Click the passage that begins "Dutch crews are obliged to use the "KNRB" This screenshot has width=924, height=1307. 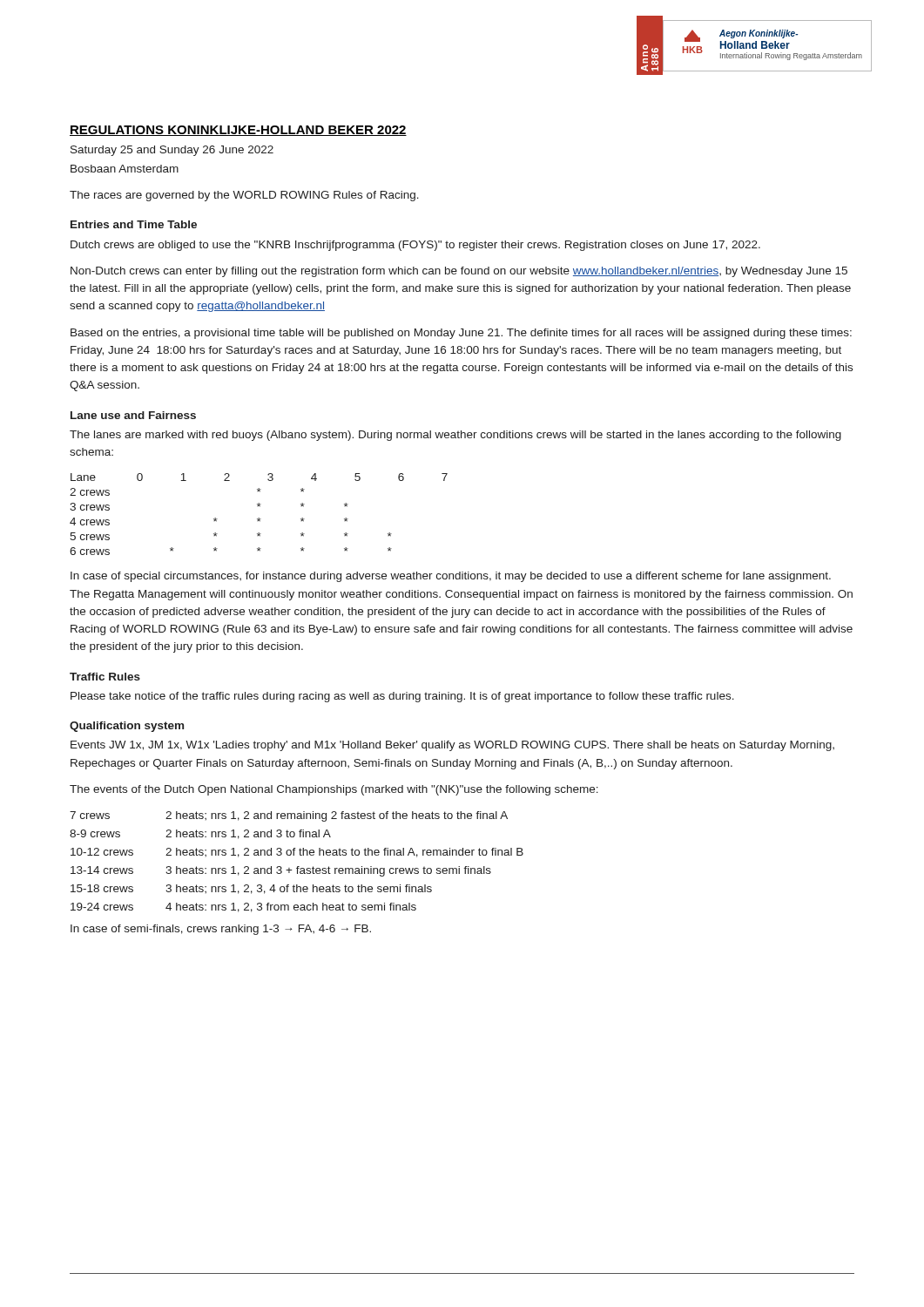pos(462,245)
